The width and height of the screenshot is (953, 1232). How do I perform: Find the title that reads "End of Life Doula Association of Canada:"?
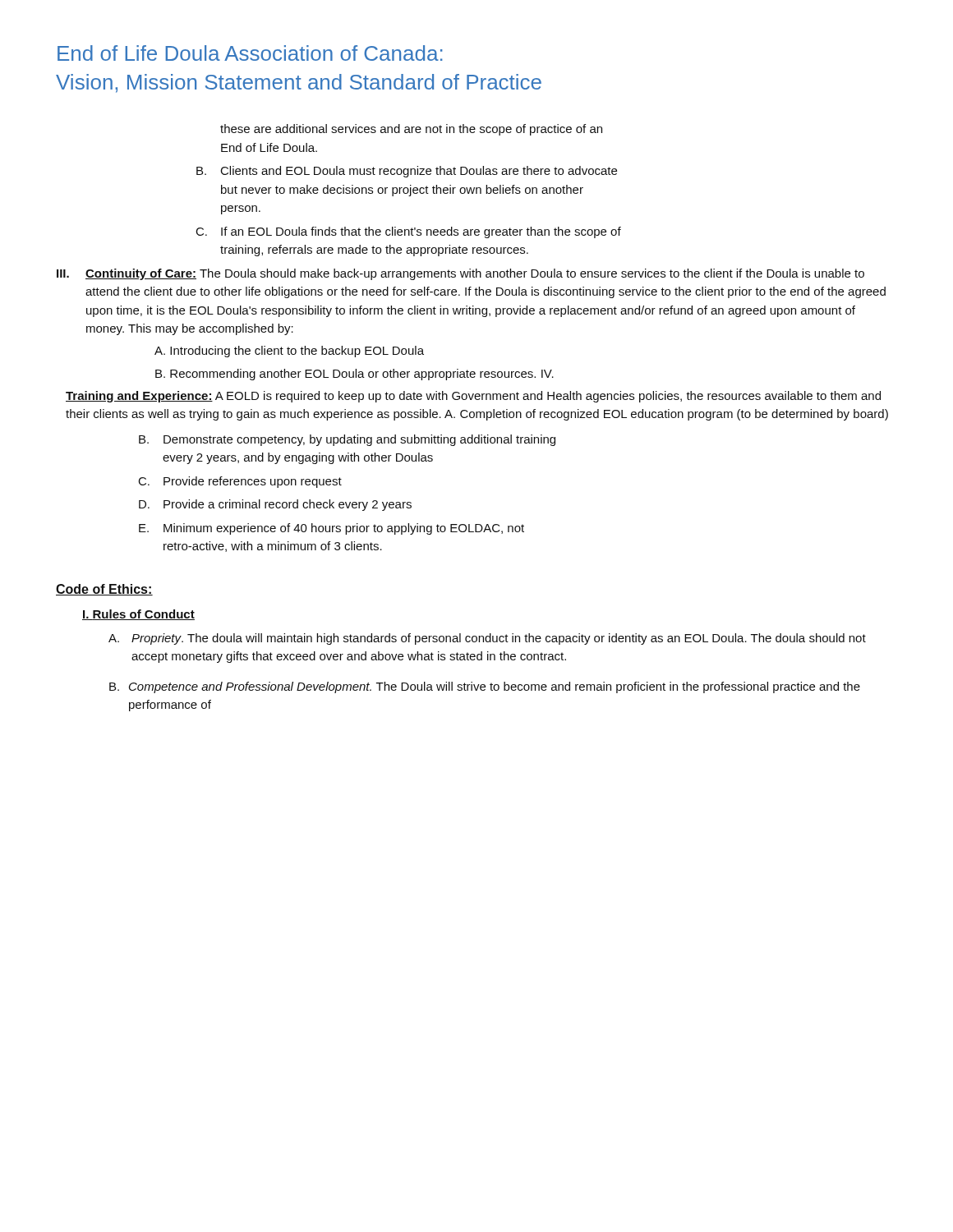point(476,68)
